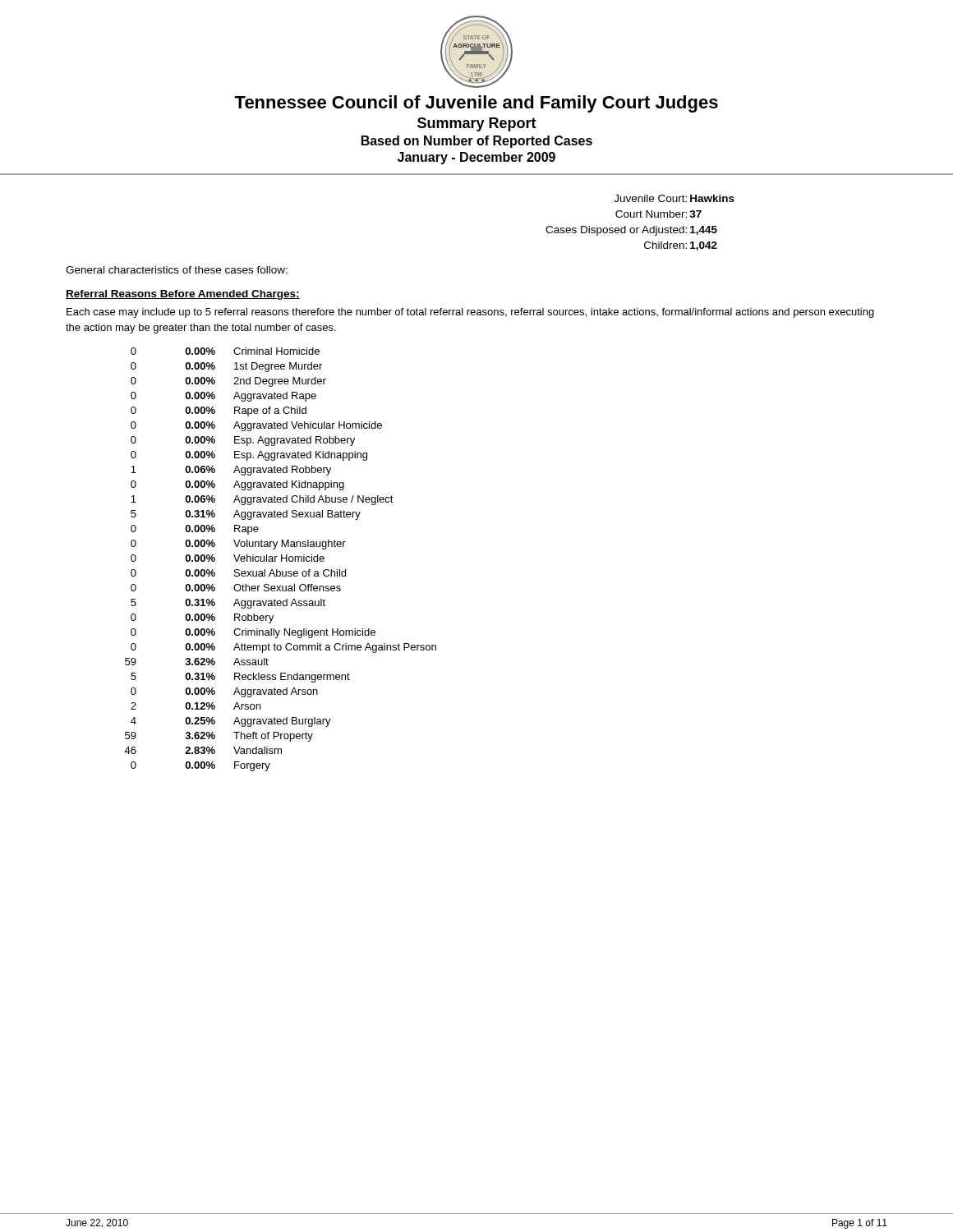The image size is (953, 1232).
Task: Find the block on this page that starts "Each case may include"
Action: (470, 319)
